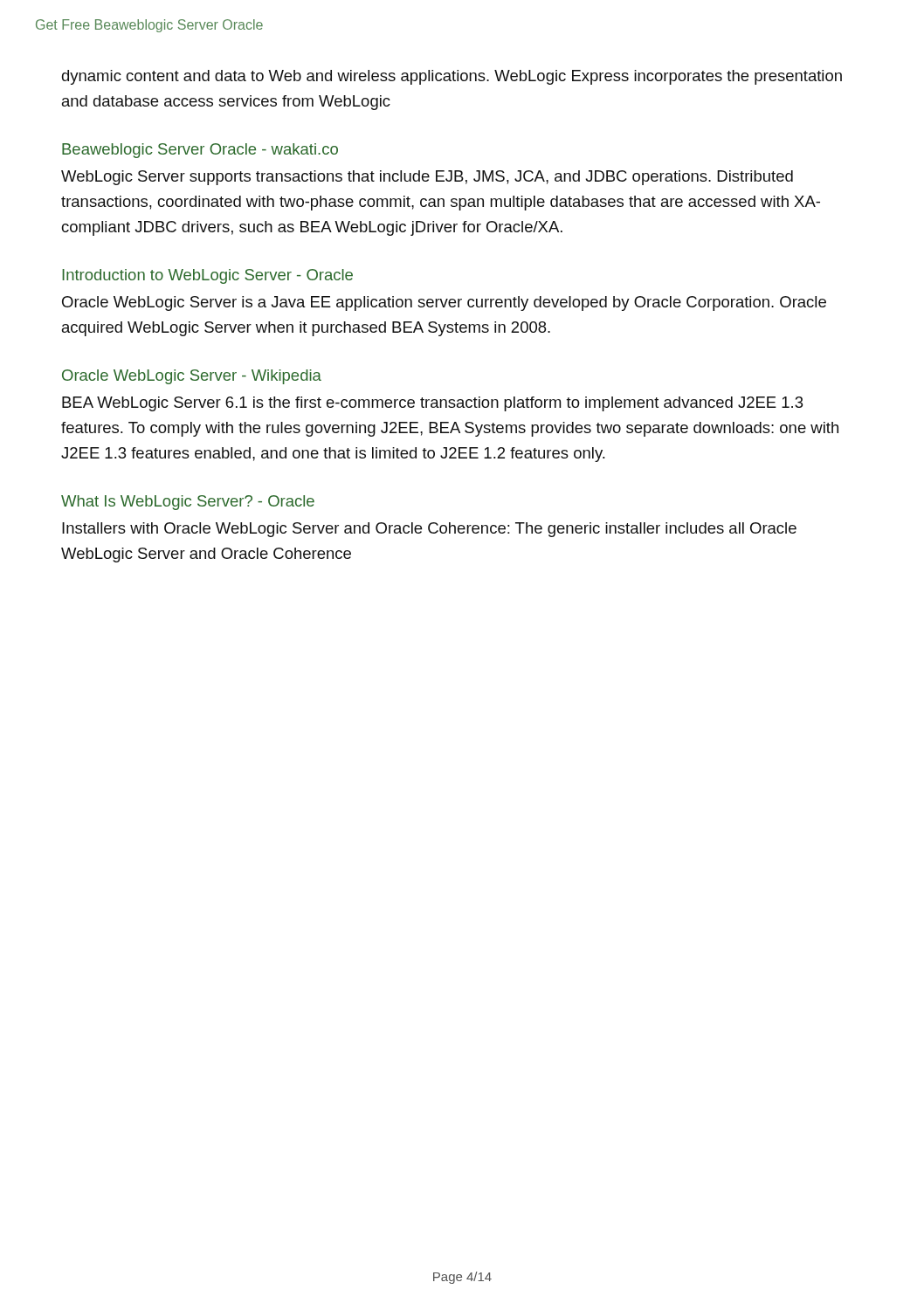Locate the text block that reads "Oracle WebLogic Server is a Java EE application"

tap(444, 314)
